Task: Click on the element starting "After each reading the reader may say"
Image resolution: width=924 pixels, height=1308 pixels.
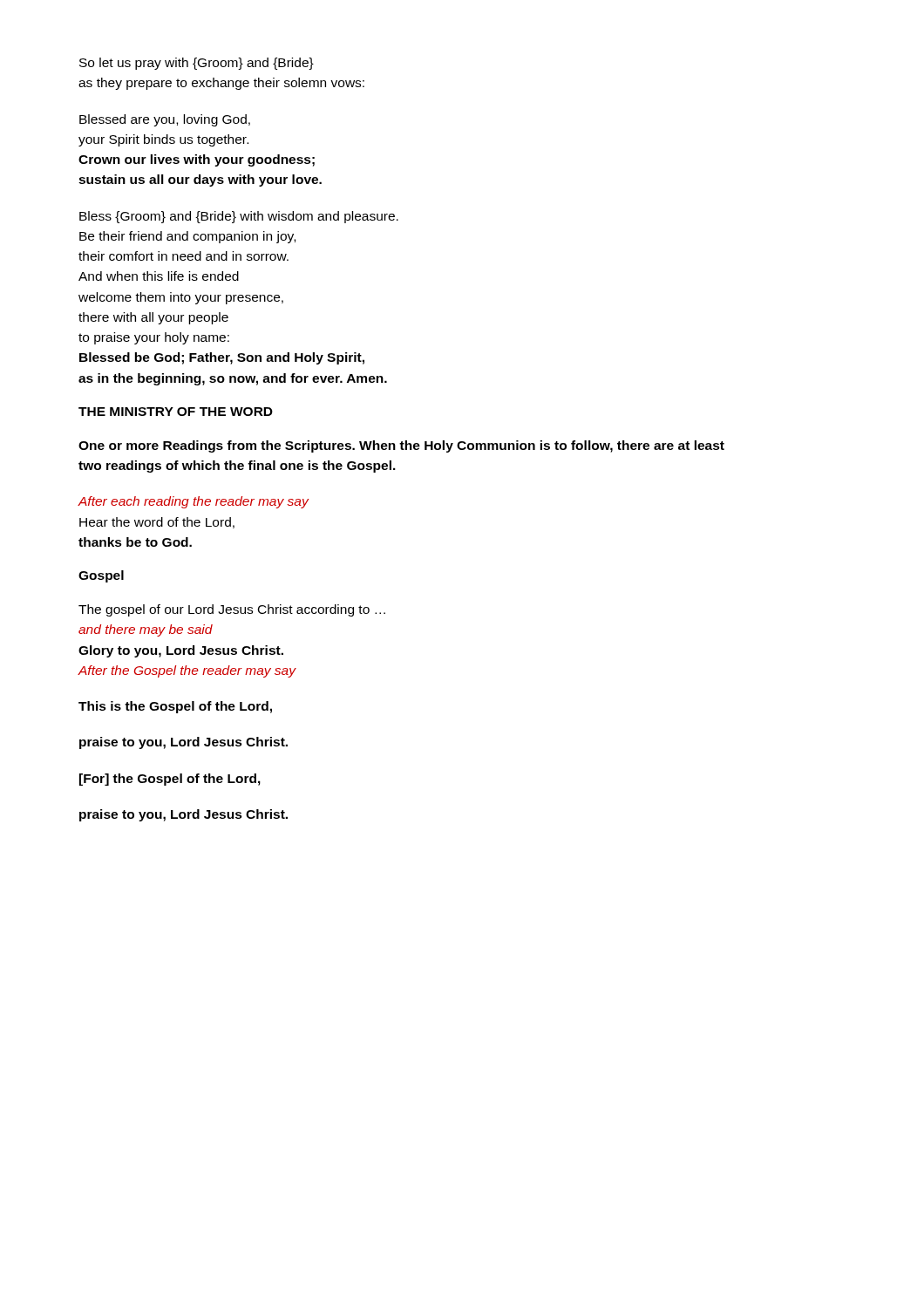Action: 193,521
